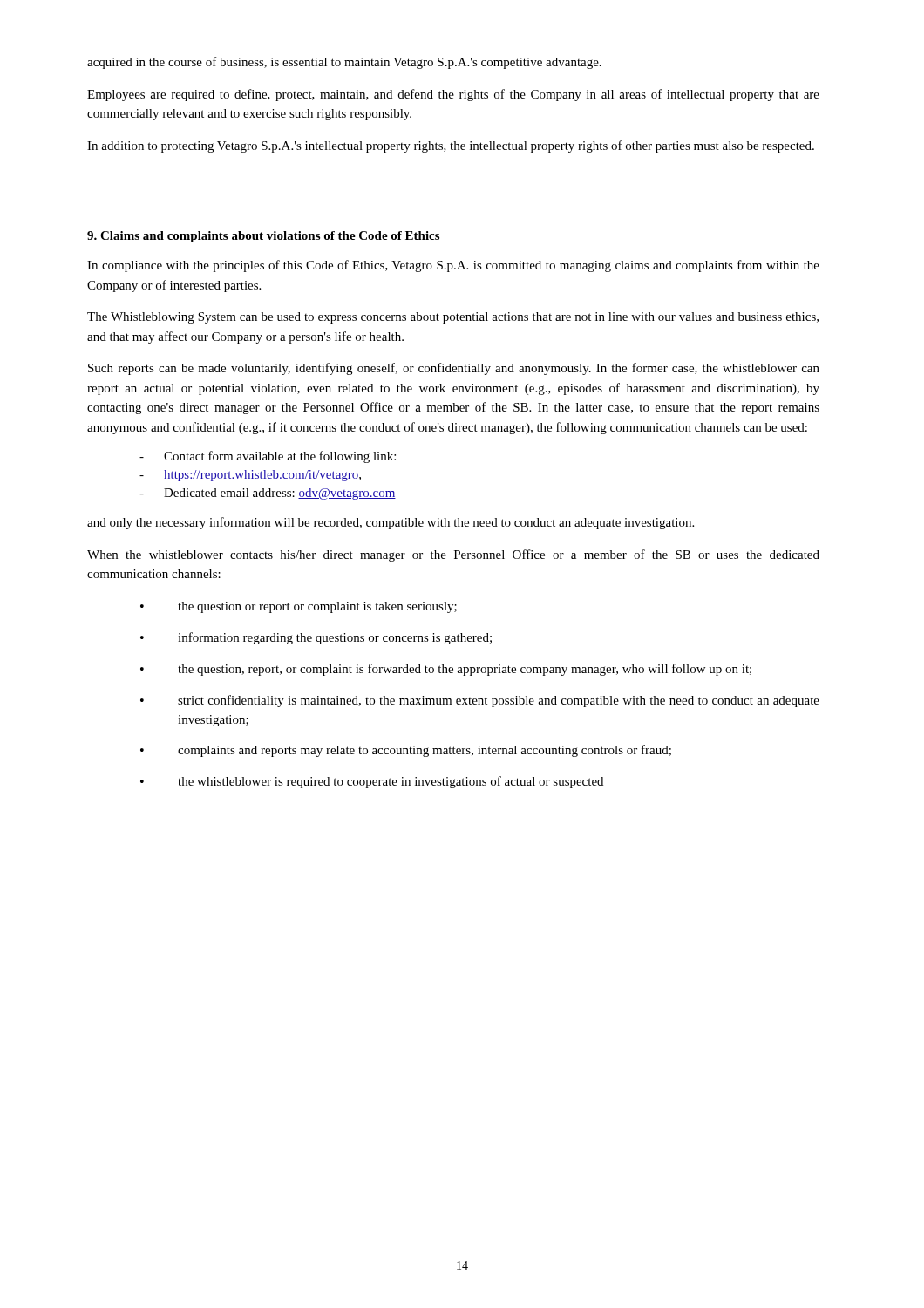Point to the block starting "• complaints and reports"
Image resolution: width=924 pixels, height=1308 pixels.
(453, 750)
